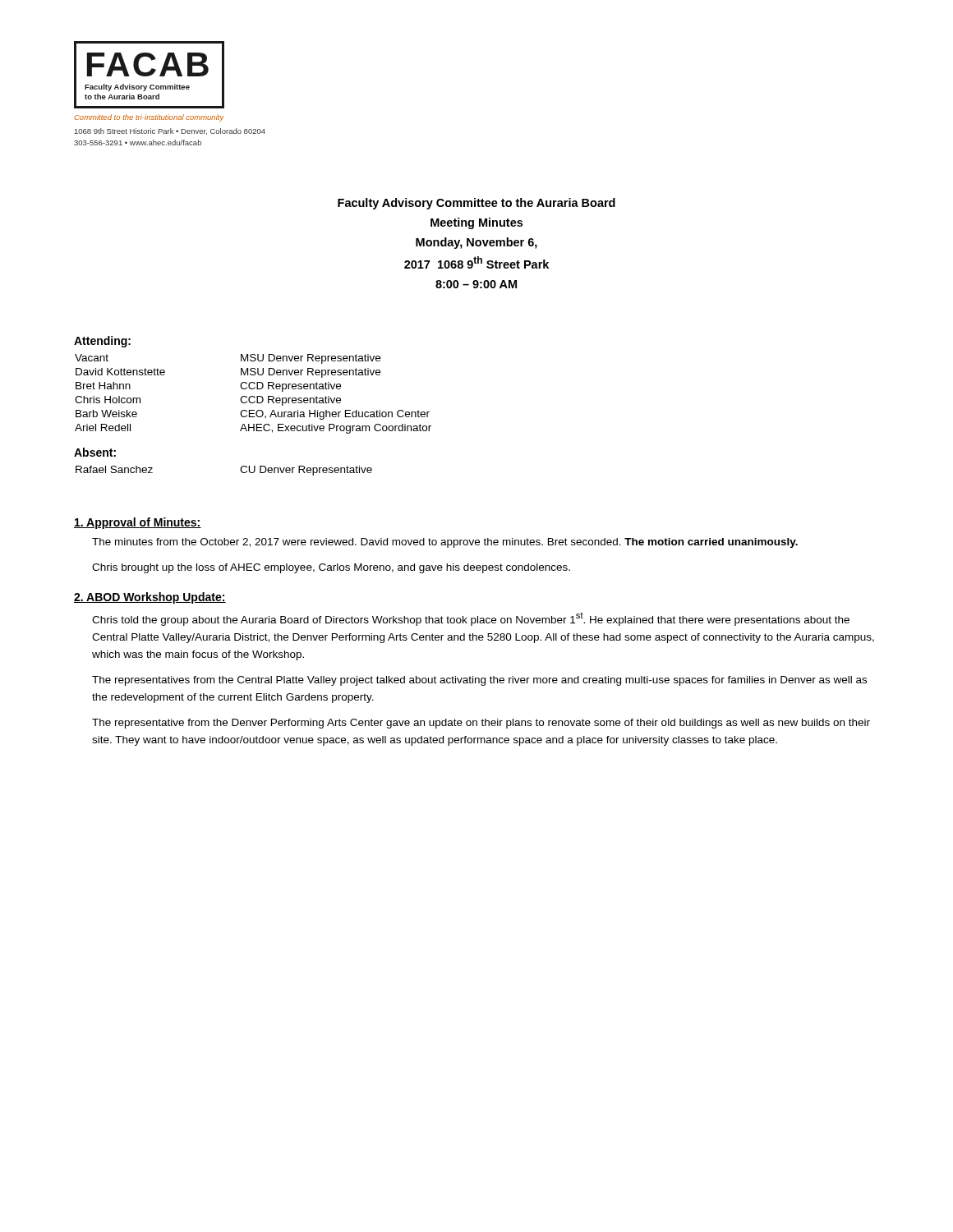Select the section header with the text "2. ABOD Workshop Update:"
This screenshot has width=953, height=1232.
tap(150, 597)
